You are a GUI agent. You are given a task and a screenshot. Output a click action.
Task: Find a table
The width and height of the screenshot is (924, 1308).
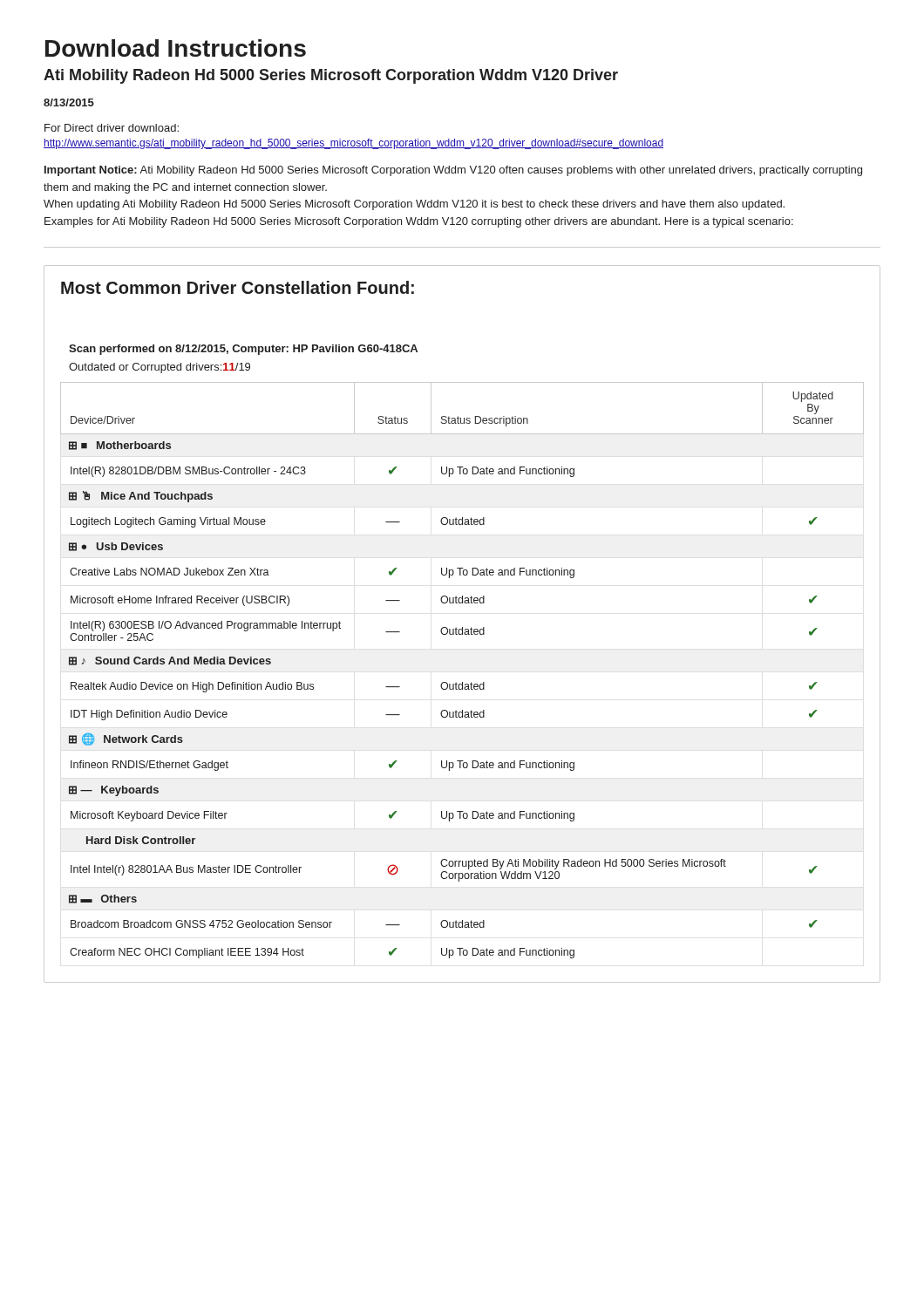(462, 674)
